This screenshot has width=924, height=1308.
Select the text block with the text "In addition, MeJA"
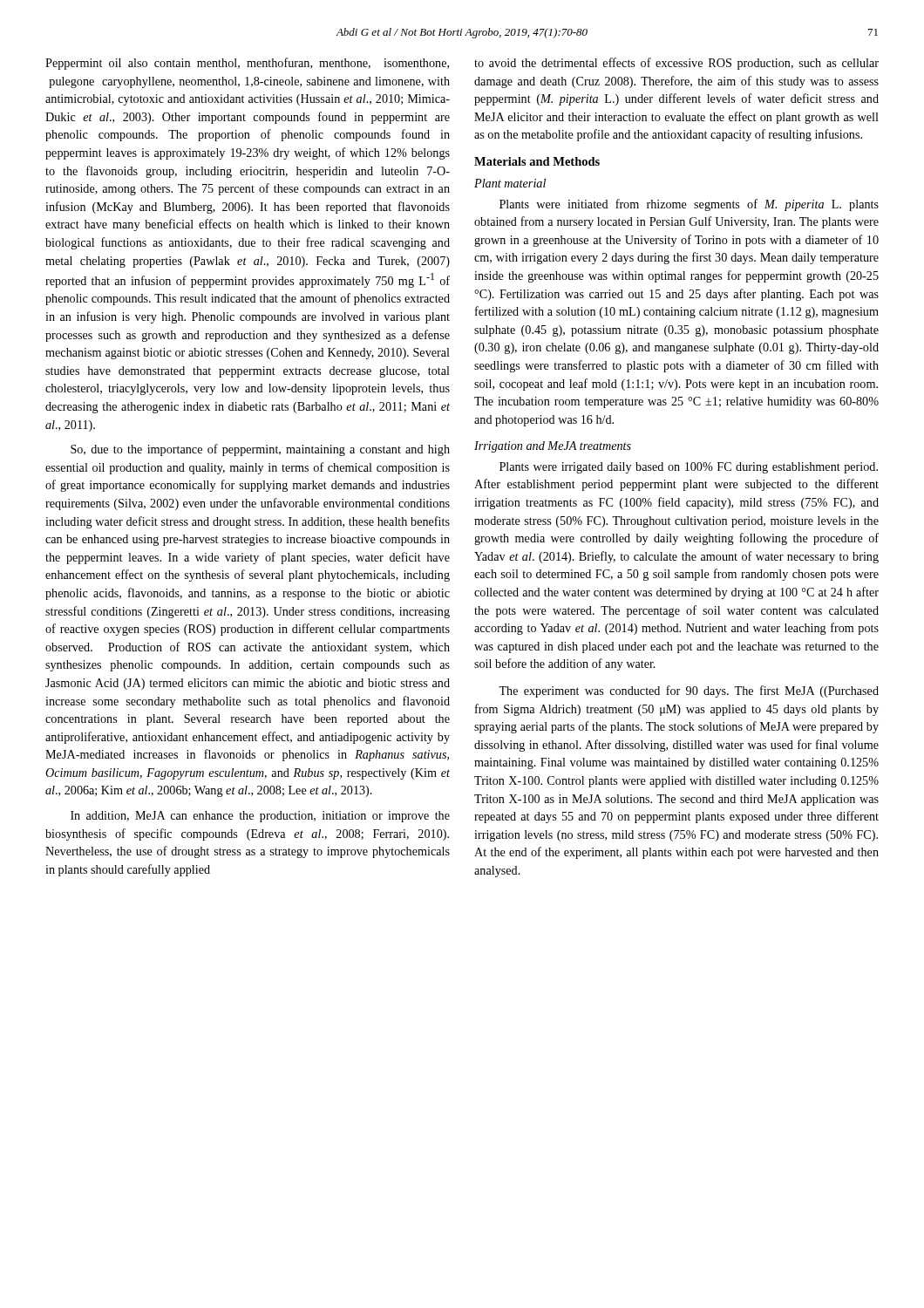pos(248,843)
